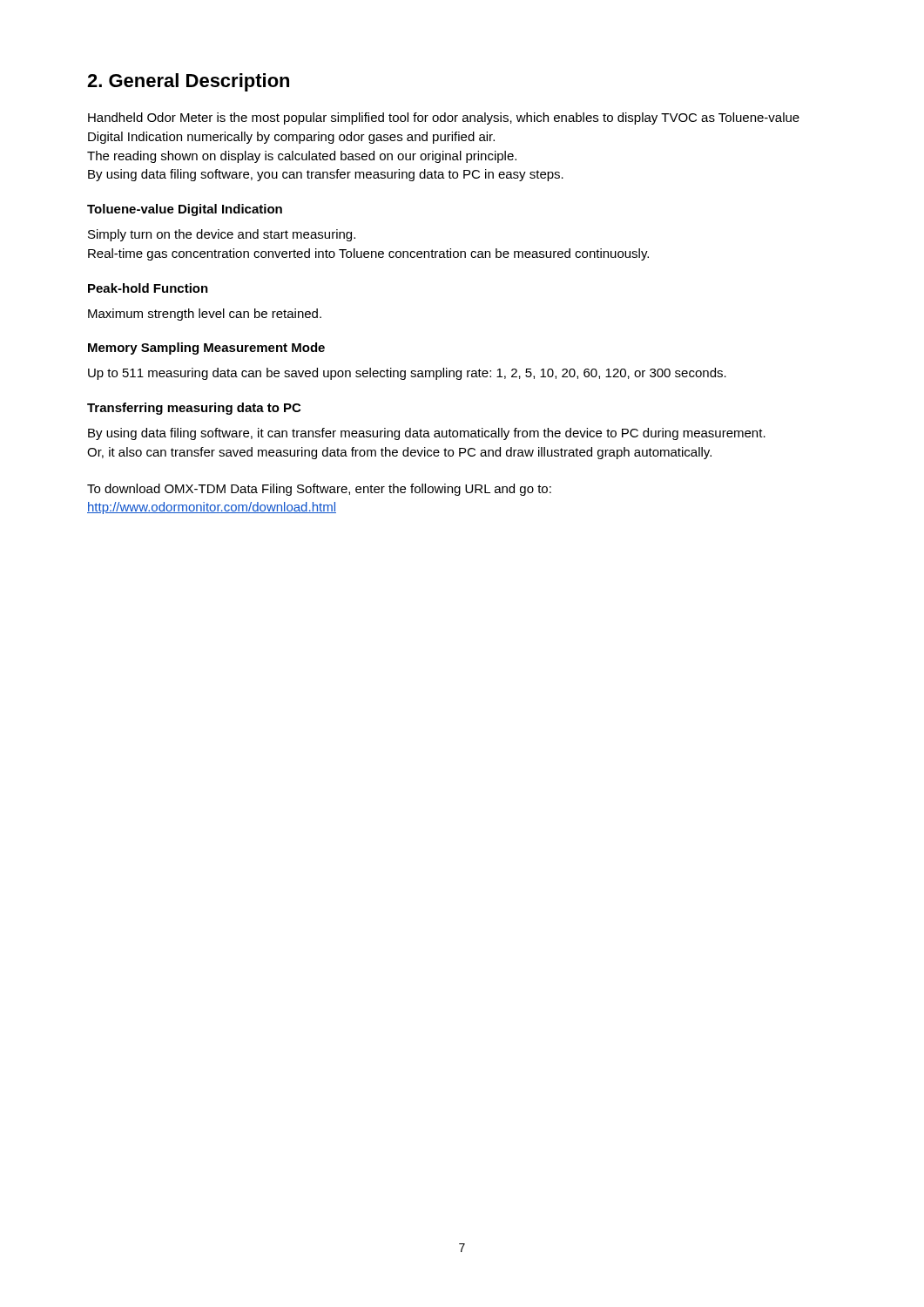Image resolution: width=924 pixels, height=1307 pixels.
Task: Locate the text block with the text "Simply turn on the"
Action: coord(458,244)
